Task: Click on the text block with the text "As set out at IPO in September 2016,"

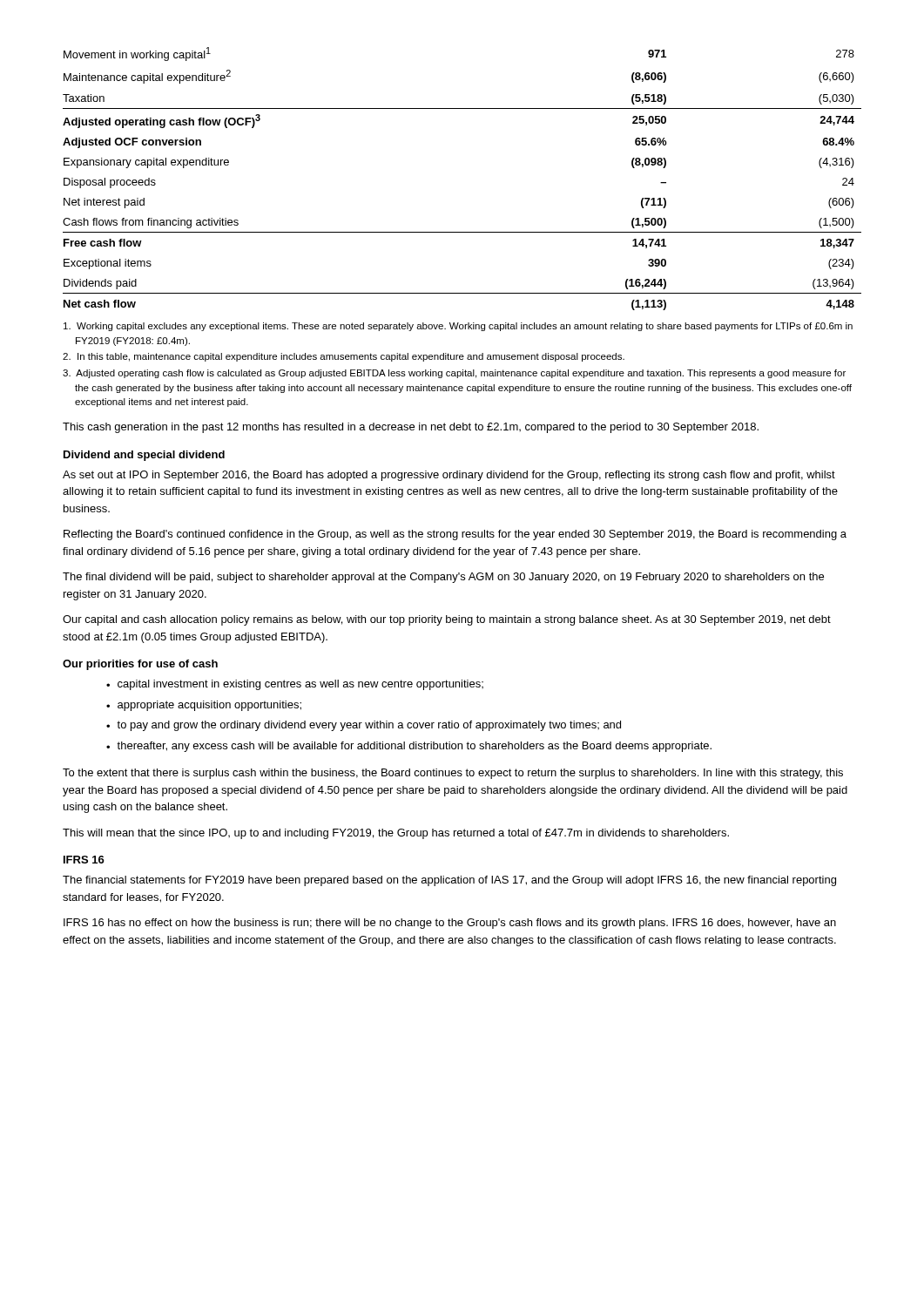Action: 450,491
